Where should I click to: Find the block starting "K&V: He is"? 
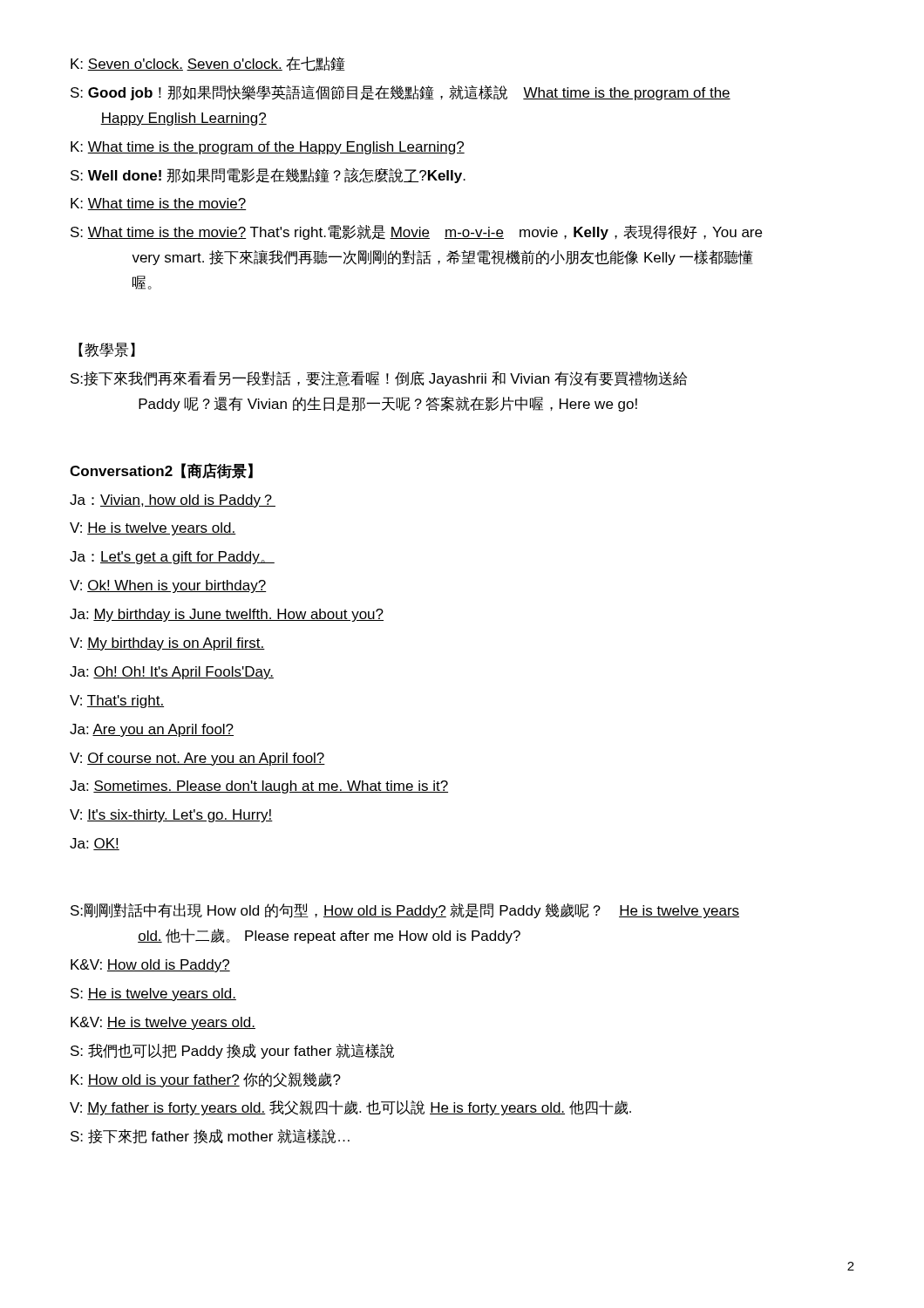163,1022
